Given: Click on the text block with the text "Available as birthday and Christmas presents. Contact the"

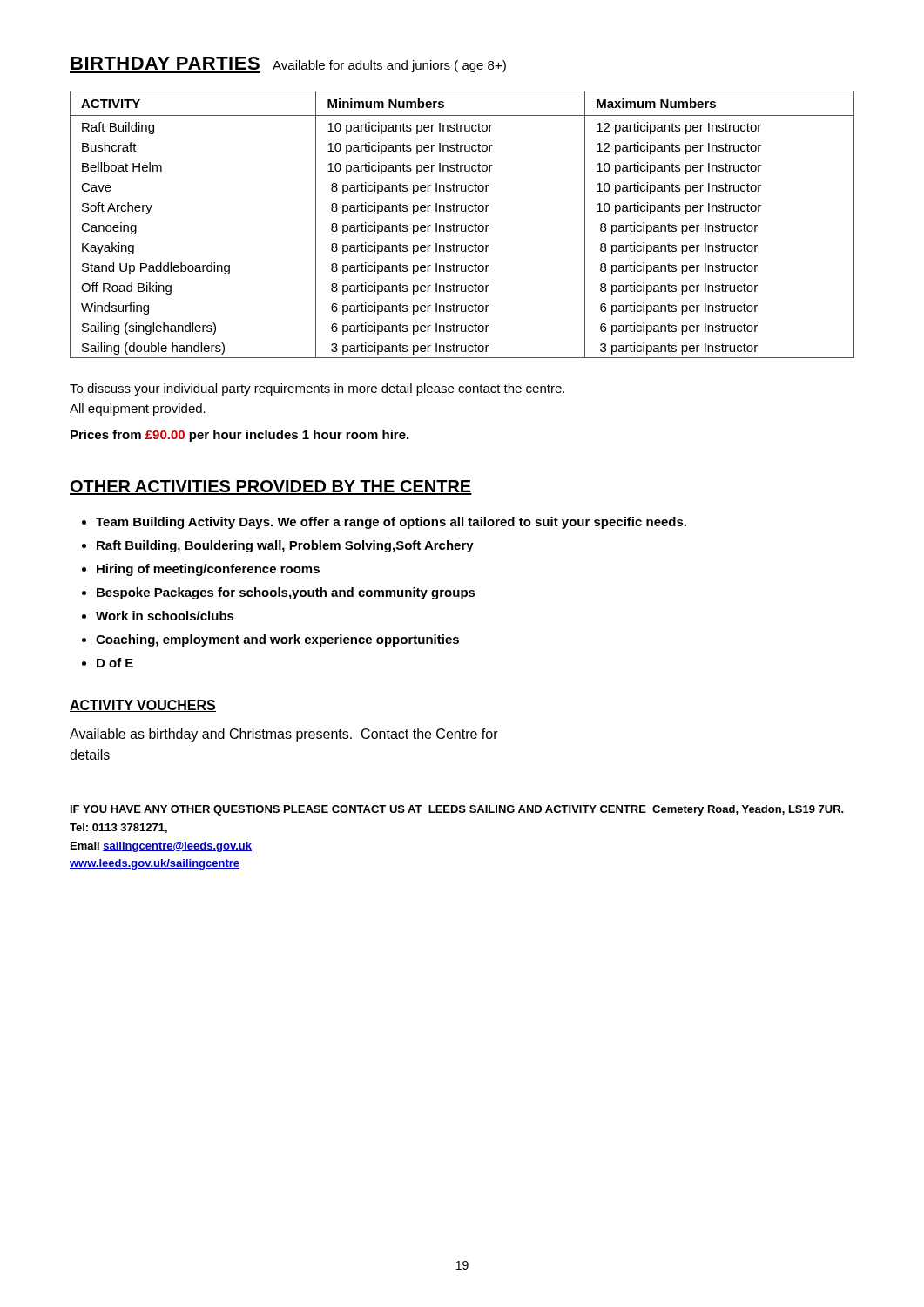Looking at the screenshot, I should point(284,745).
